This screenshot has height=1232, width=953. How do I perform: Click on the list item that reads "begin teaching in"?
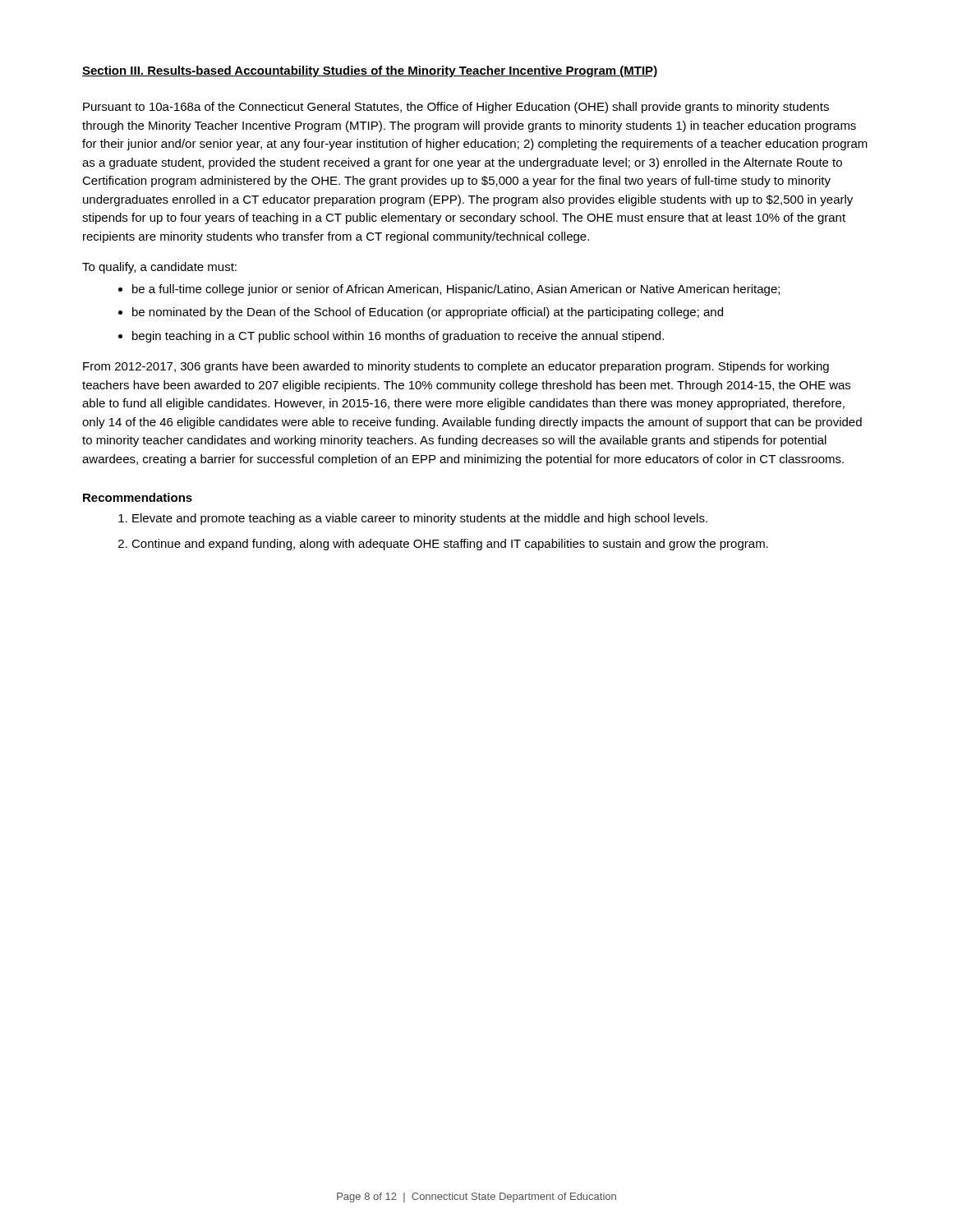(398, 335)
